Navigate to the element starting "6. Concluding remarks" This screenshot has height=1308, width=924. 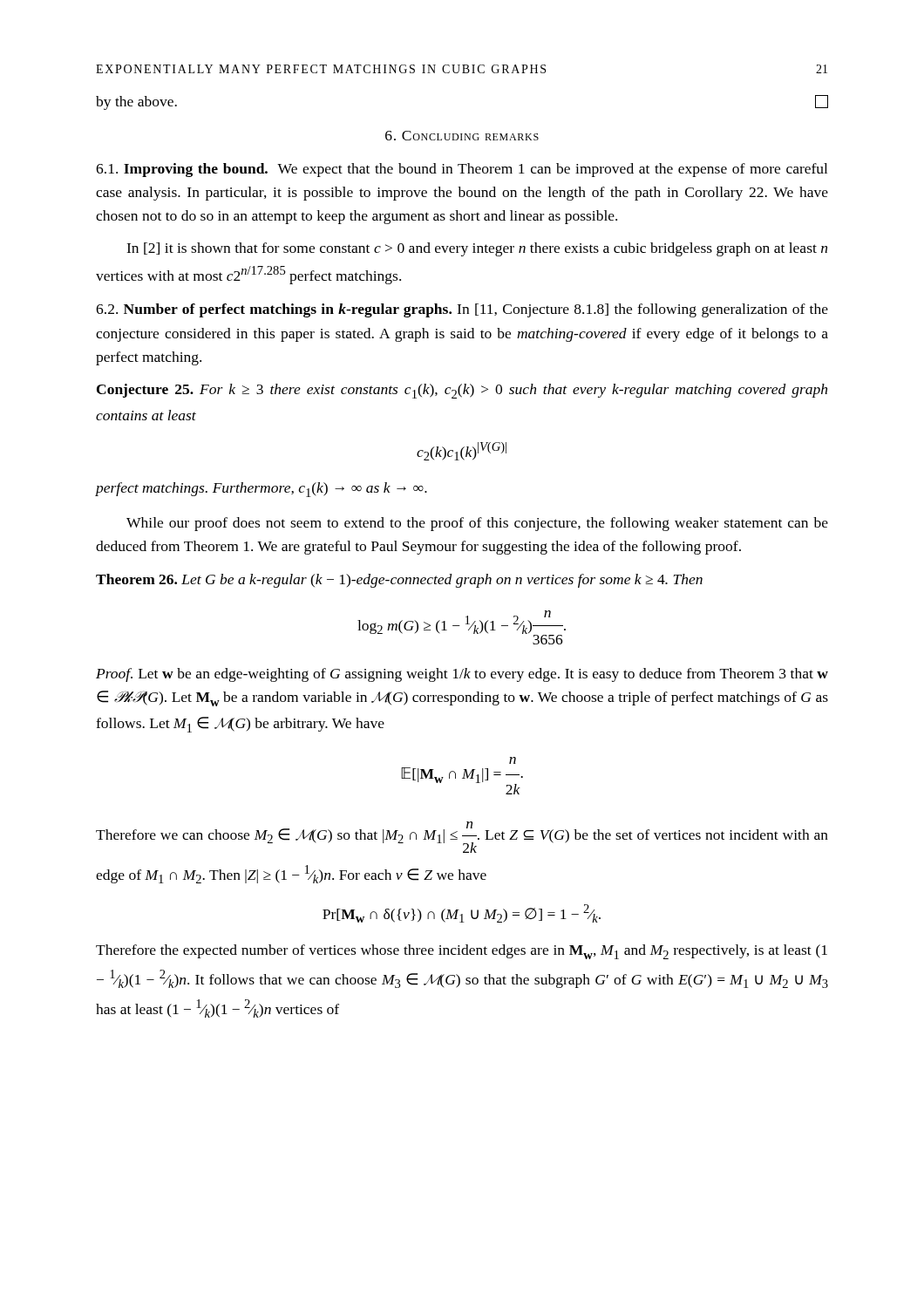coord(462,135)
